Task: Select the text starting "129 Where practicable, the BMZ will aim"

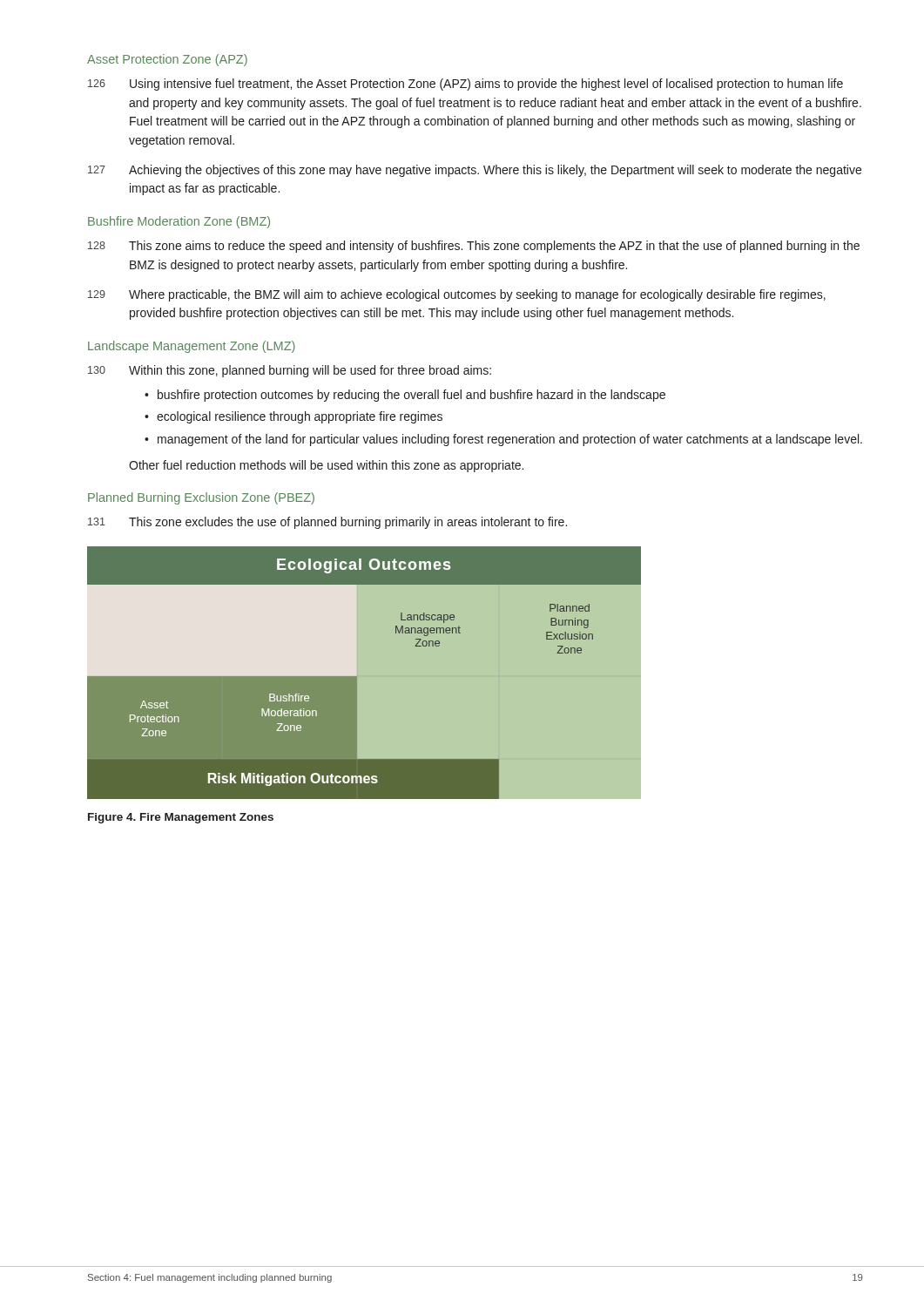Action: coord(475,304)
